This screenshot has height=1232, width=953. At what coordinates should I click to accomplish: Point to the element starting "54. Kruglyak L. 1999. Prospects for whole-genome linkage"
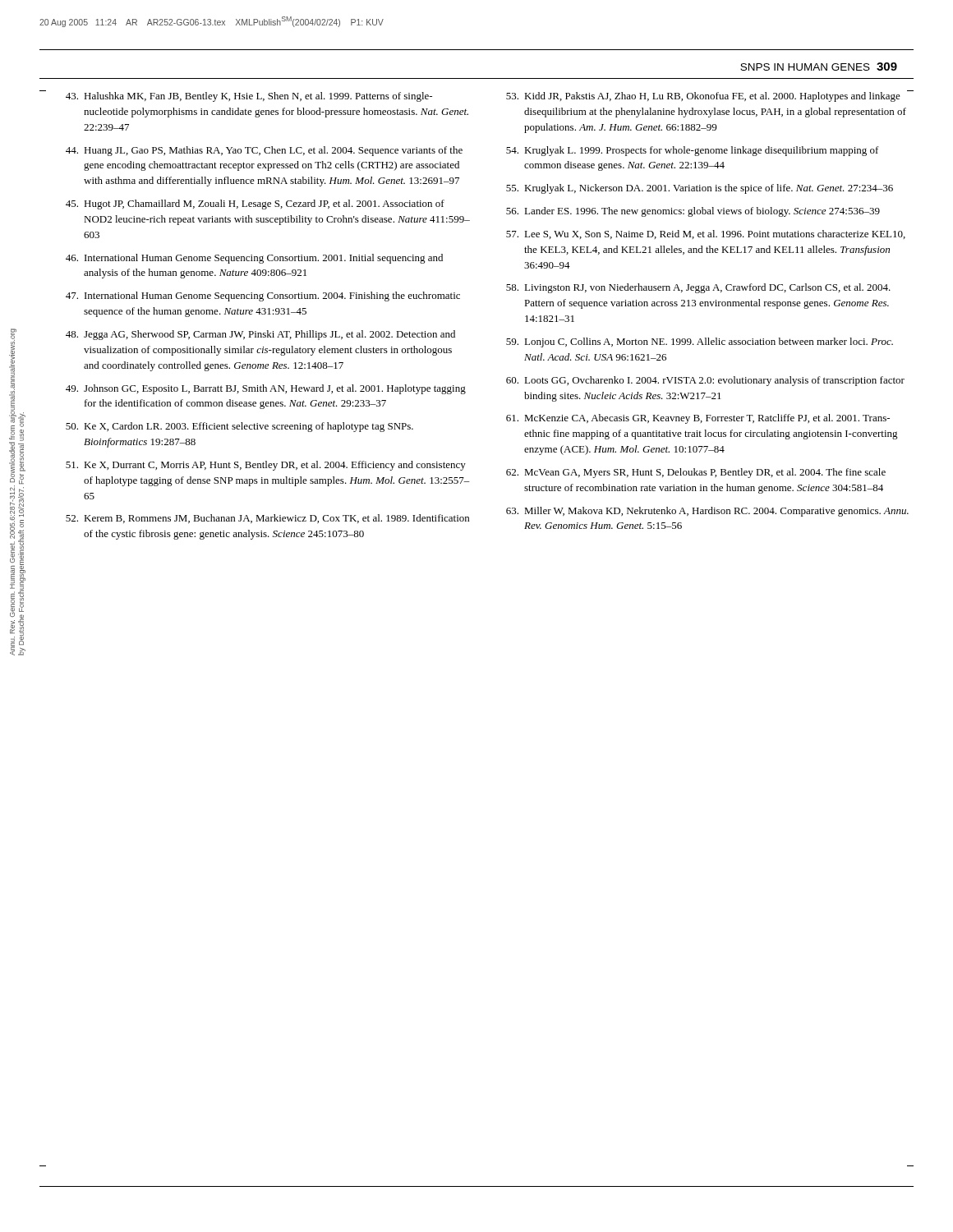pos(703,158)
